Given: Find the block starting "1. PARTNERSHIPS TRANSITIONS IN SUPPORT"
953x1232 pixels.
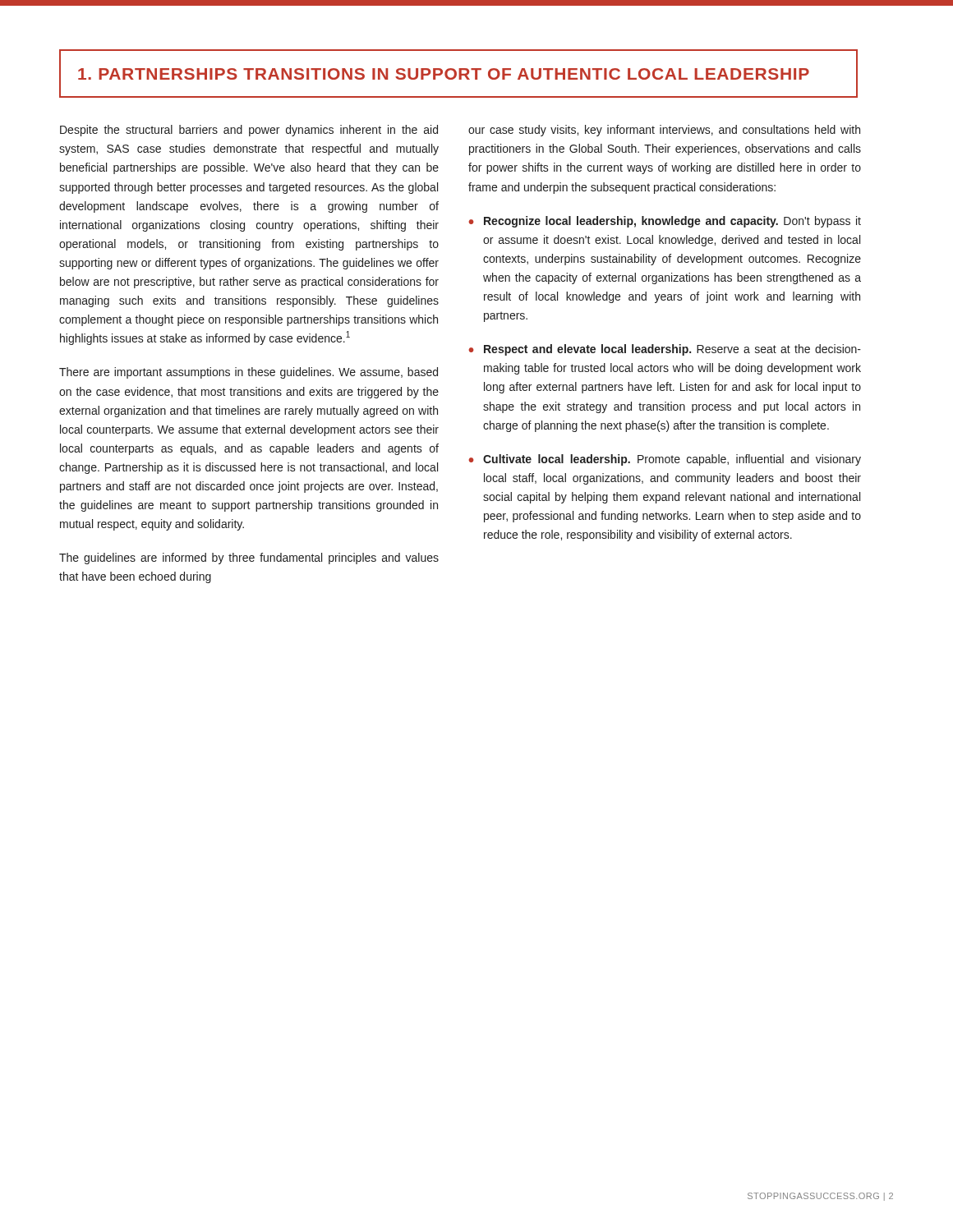Looking at the screenshot, I should (458, 74).
